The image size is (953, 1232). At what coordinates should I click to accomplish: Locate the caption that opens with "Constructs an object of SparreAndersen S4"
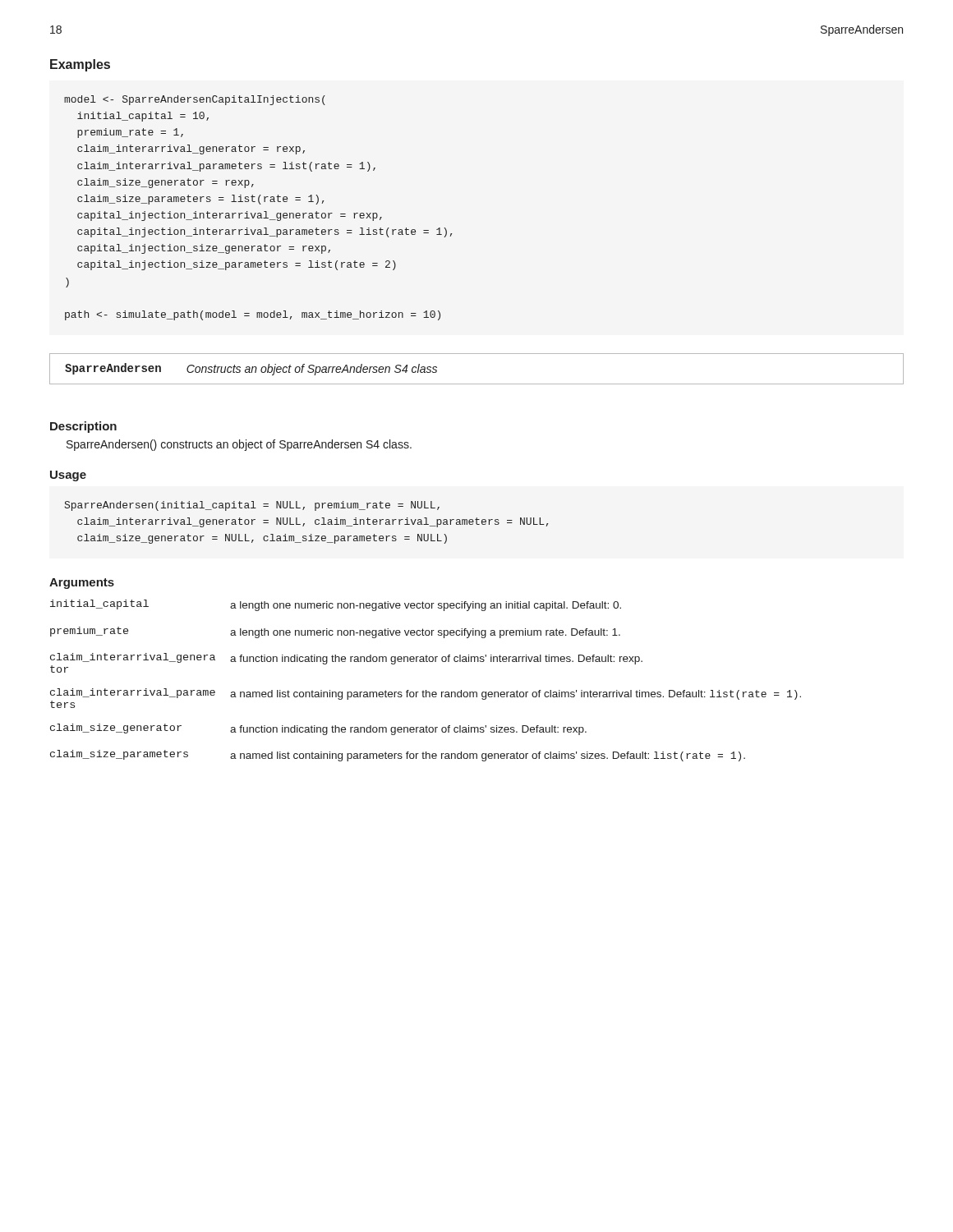coord(312,369)
